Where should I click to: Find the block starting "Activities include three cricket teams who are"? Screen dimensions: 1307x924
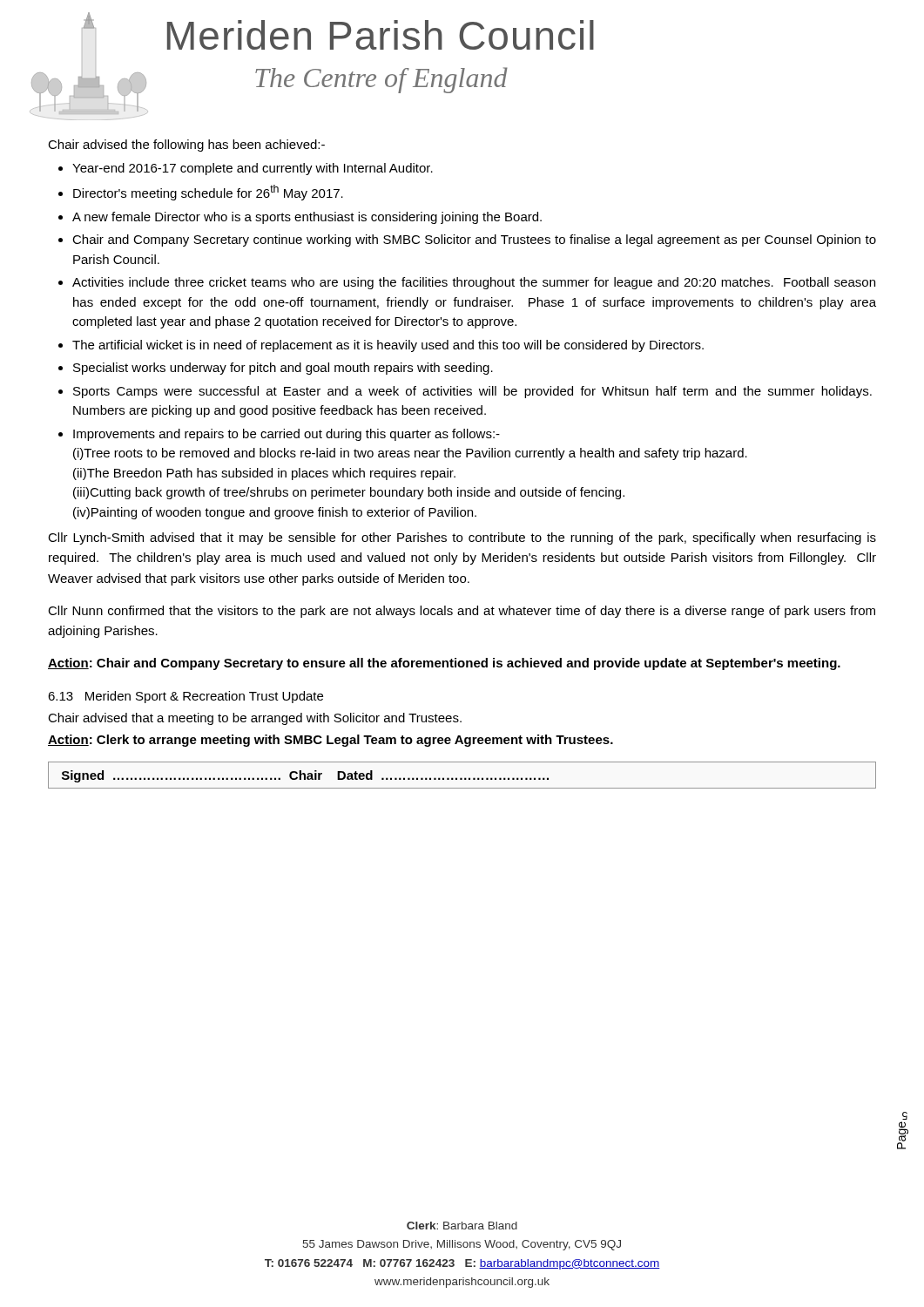(x=474, y=302)
